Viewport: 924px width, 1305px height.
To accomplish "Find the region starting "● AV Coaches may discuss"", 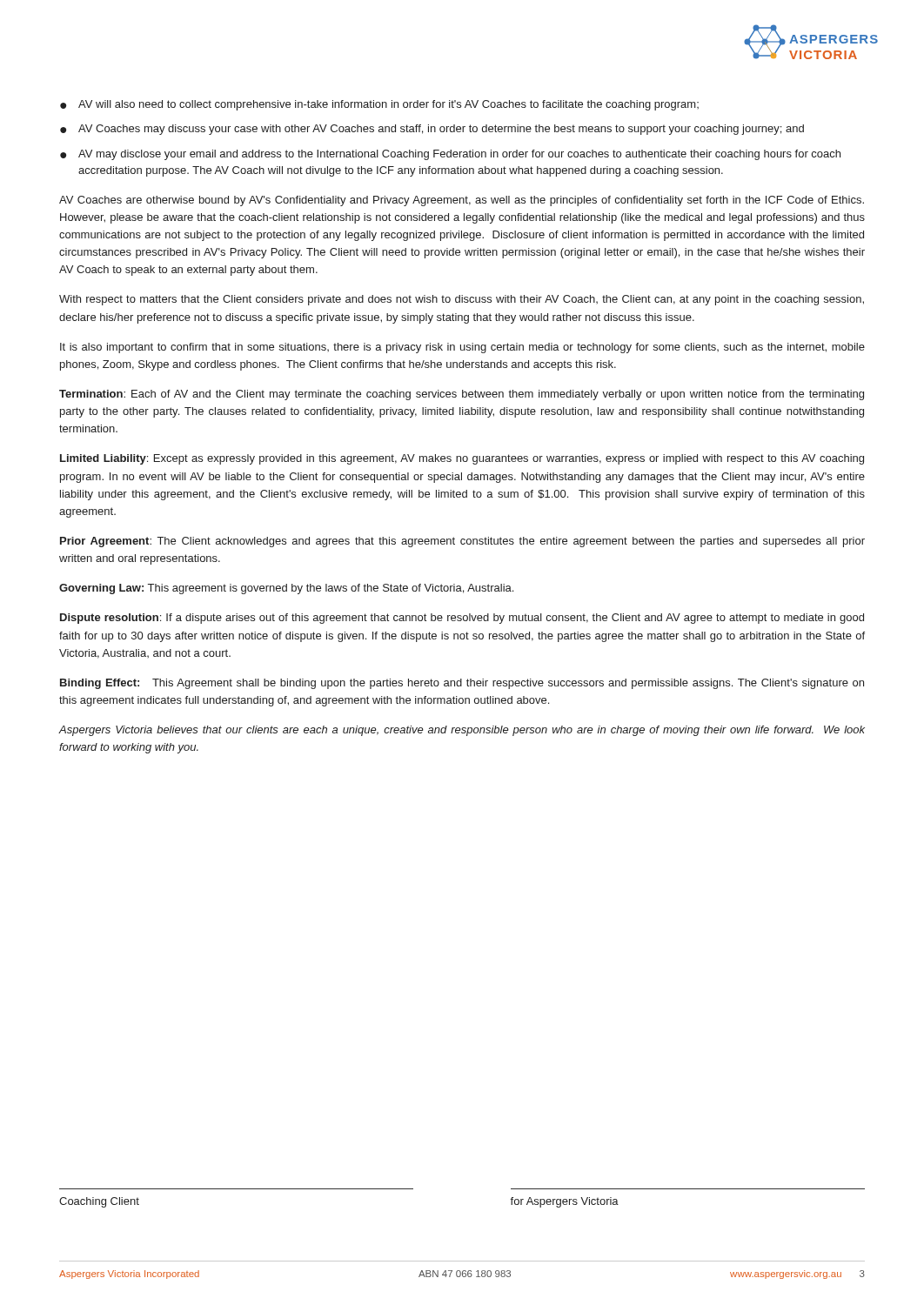I will point(462,130).
